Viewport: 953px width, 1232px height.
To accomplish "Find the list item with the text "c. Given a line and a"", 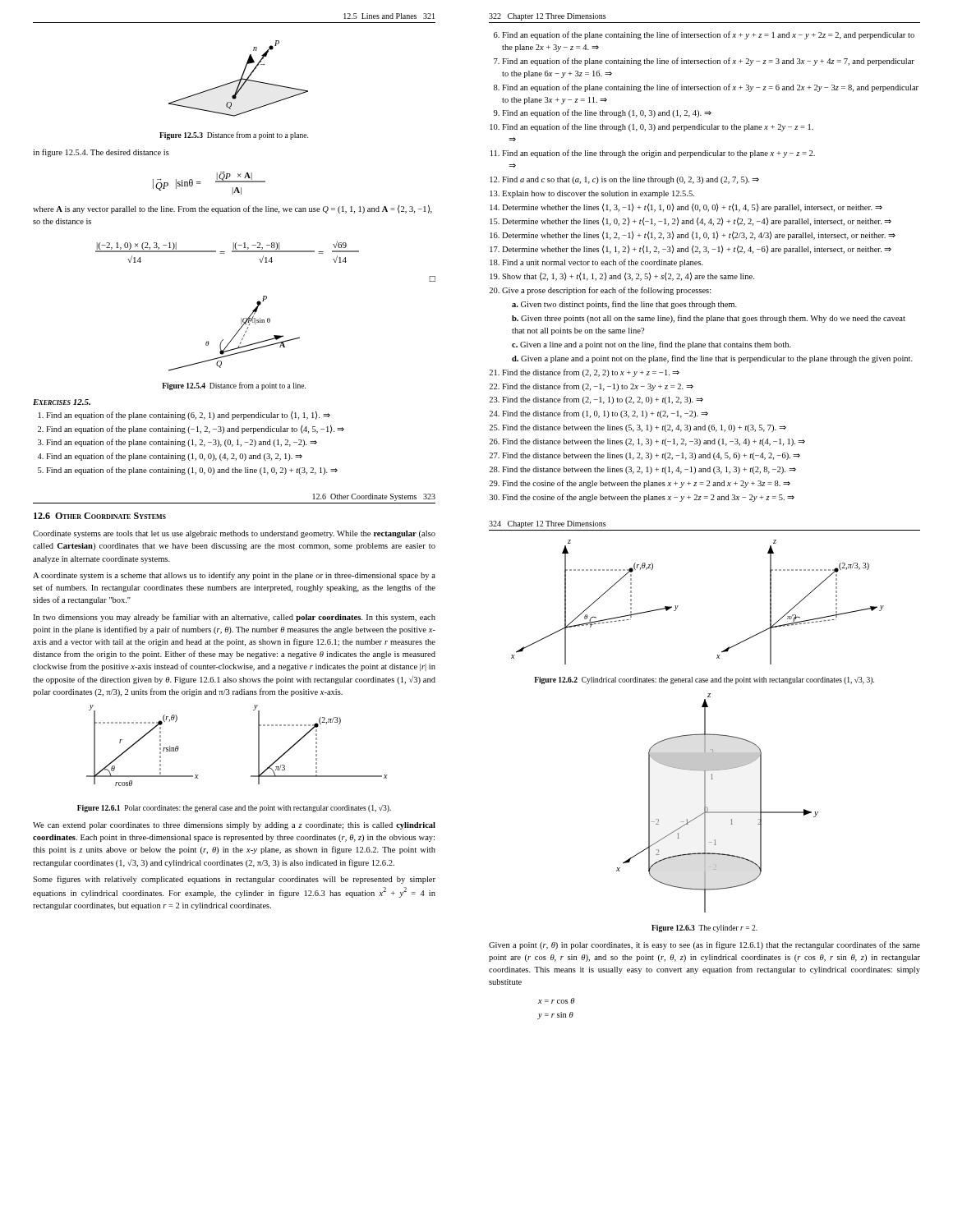I will pos(652,344).
